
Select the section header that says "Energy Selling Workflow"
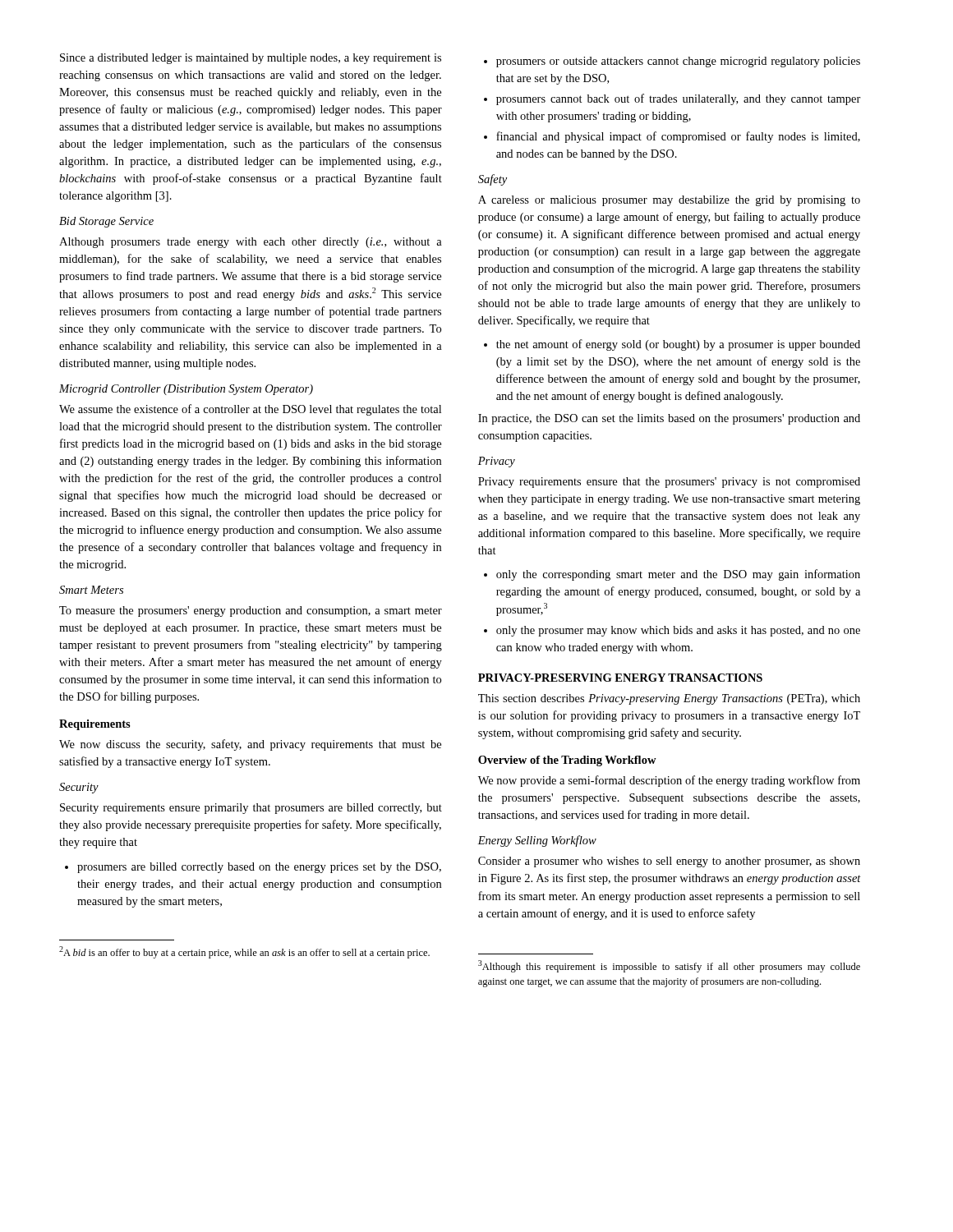click(x=537, y=841)
